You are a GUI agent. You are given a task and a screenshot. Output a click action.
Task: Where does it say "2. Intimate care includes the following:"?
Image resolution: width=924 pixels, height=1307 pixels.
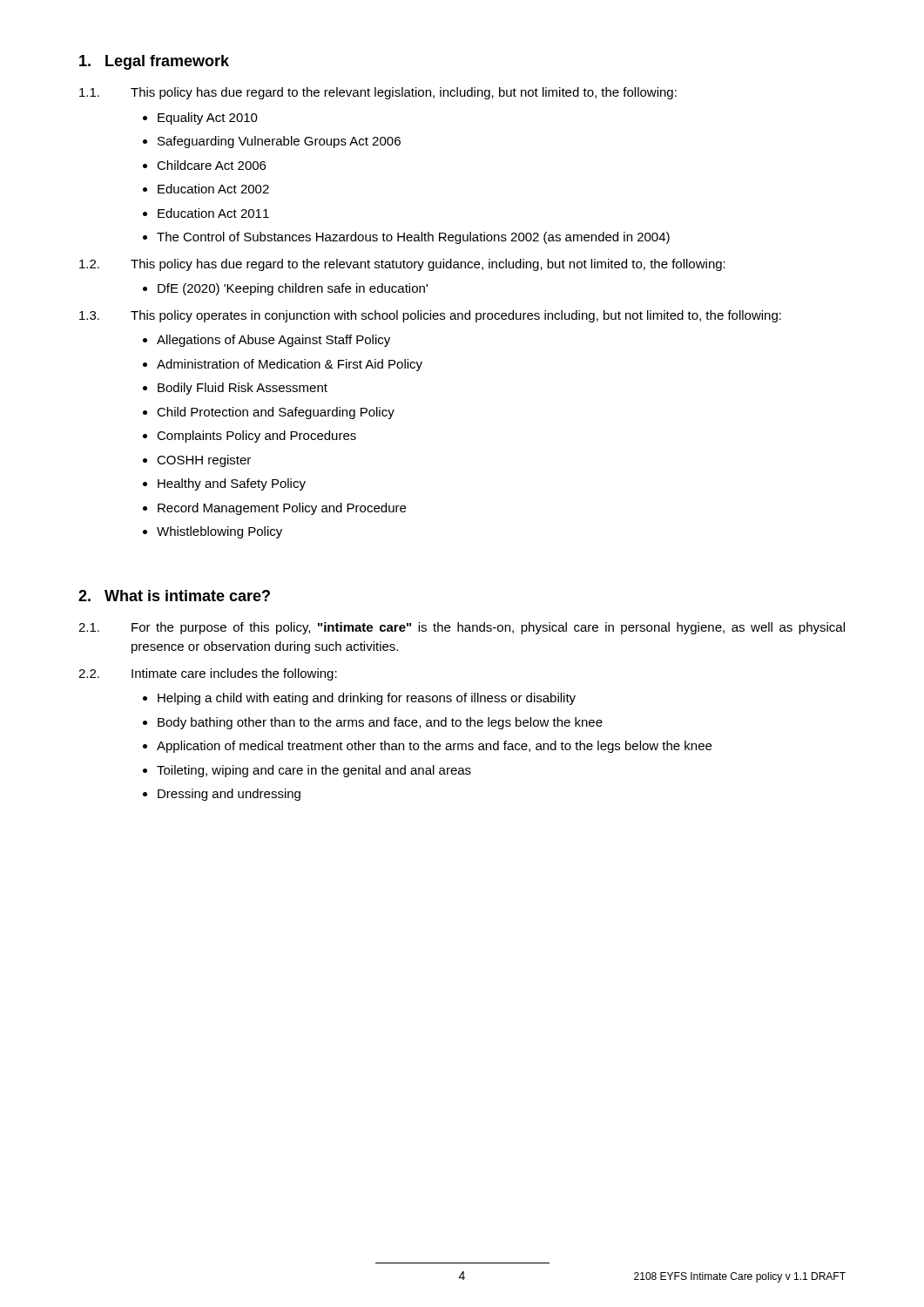208,674
